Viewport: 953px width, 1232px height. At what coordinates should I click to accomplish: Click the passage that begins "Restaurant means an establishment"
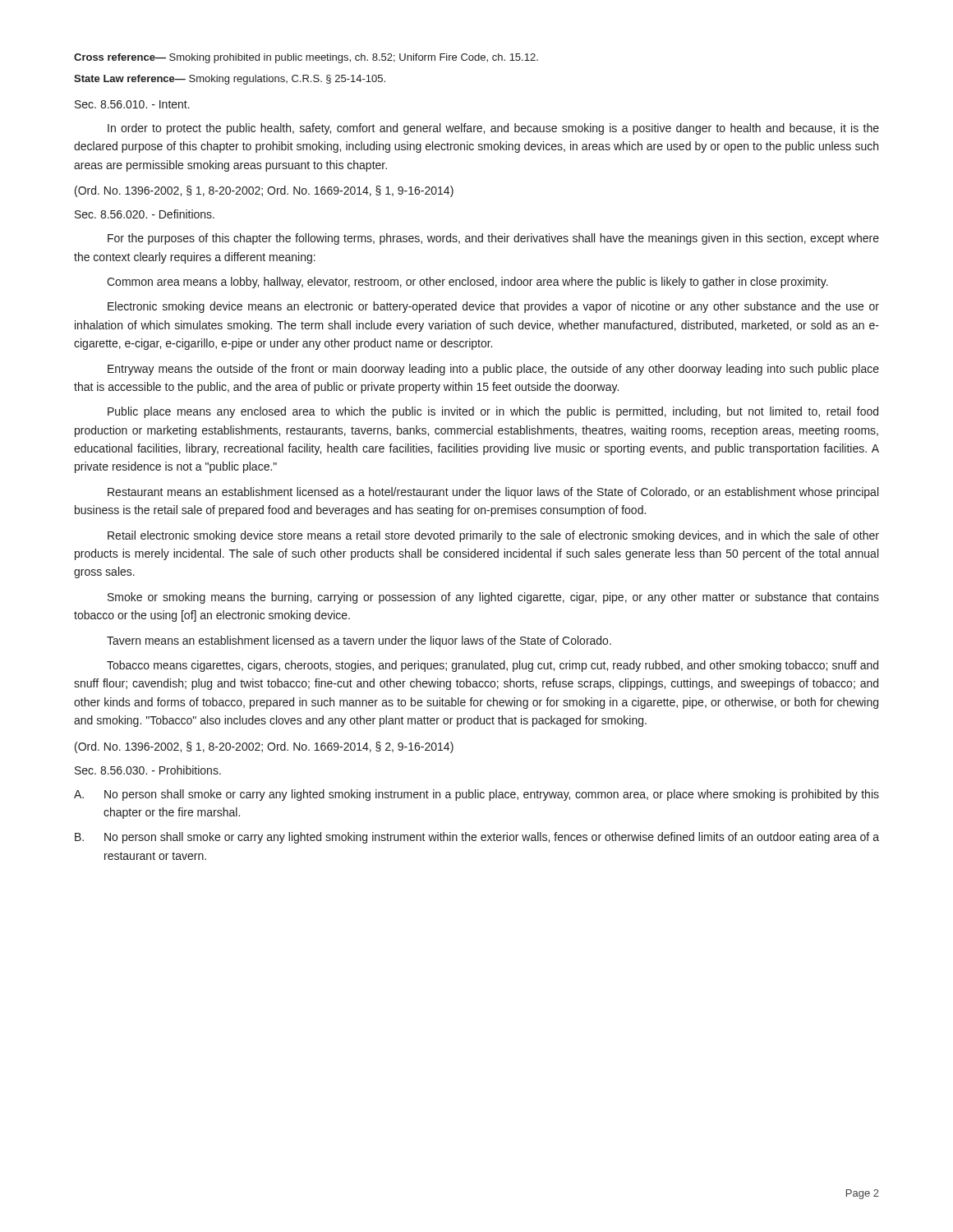pos(476,501)
